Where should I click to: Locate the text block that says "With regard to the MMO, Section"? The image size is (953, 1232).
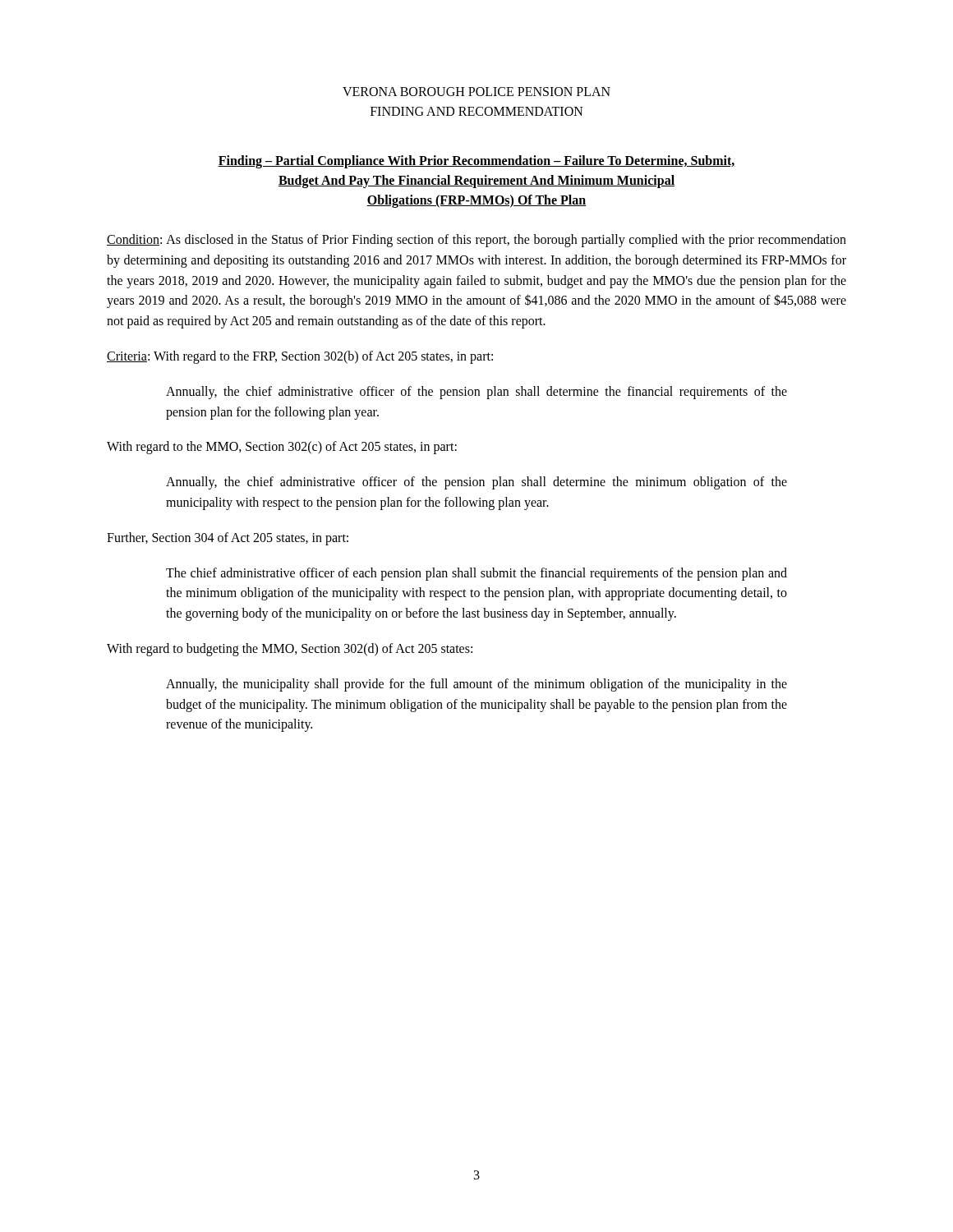[x=282, y=447]
